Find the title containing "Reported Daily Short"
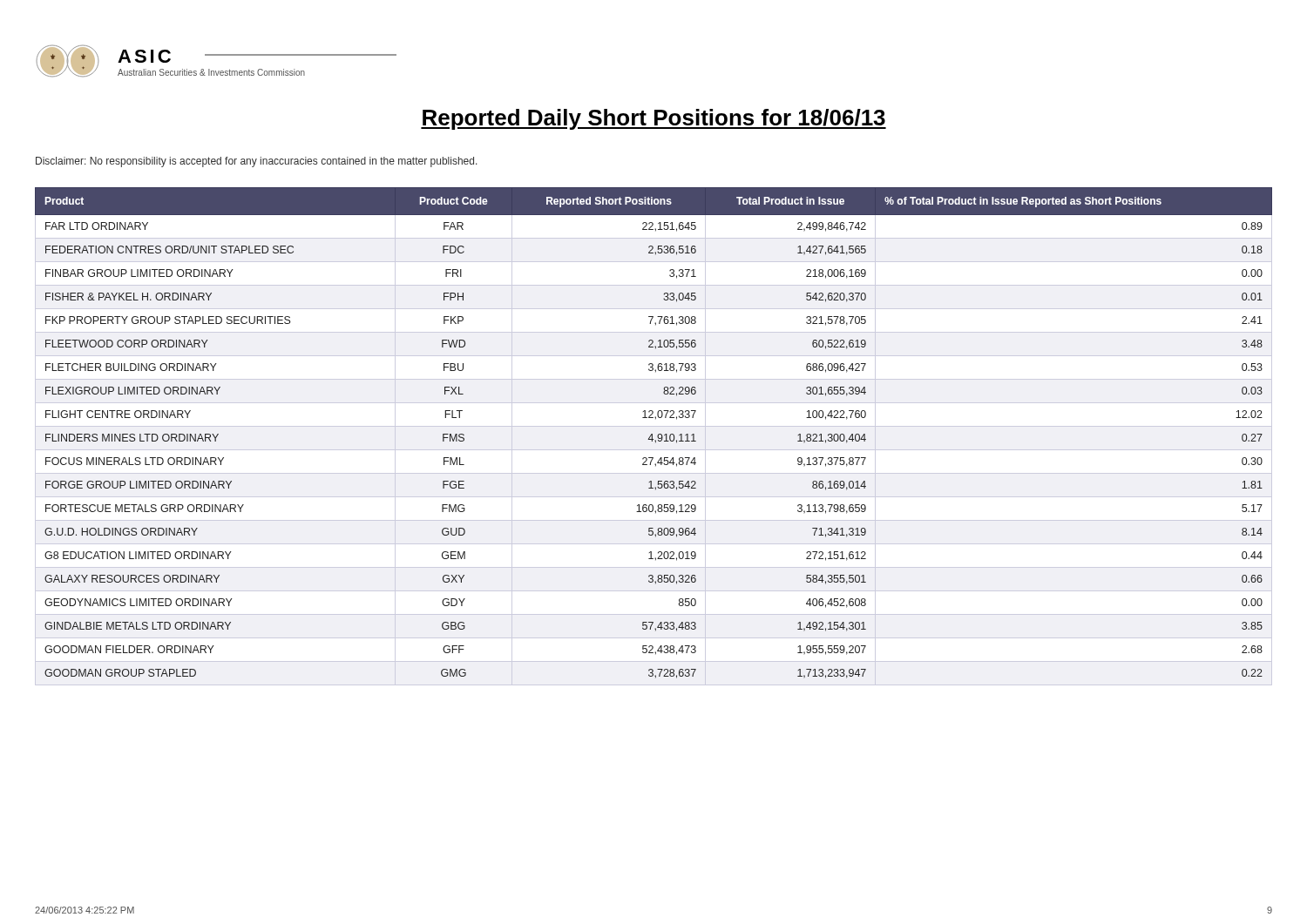Image resolution: width=1307 pixels, height=924 pixels. coord(654,118)
